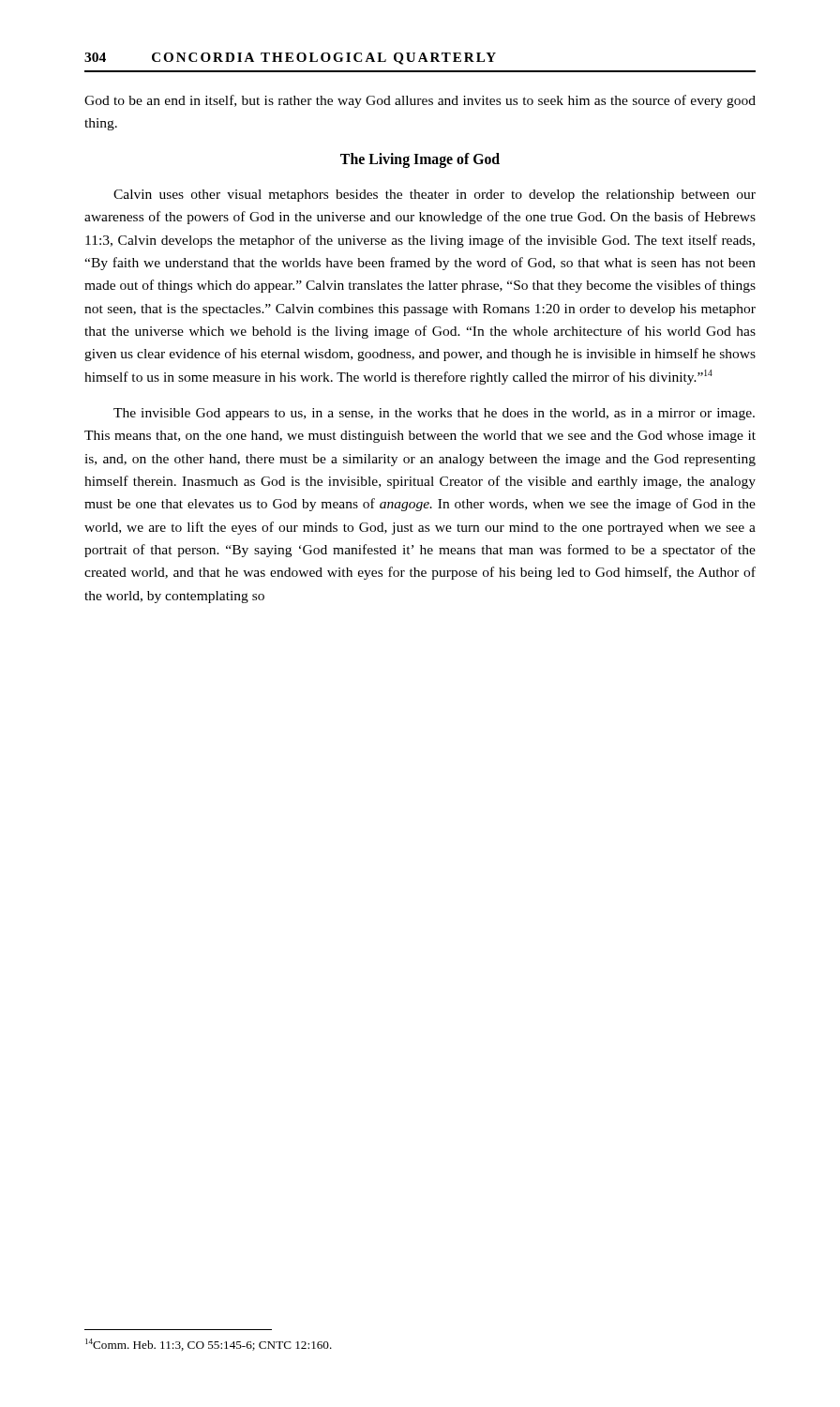
Task: Click on the text starting "God to be an end in itself, but"
Action: 420,111
